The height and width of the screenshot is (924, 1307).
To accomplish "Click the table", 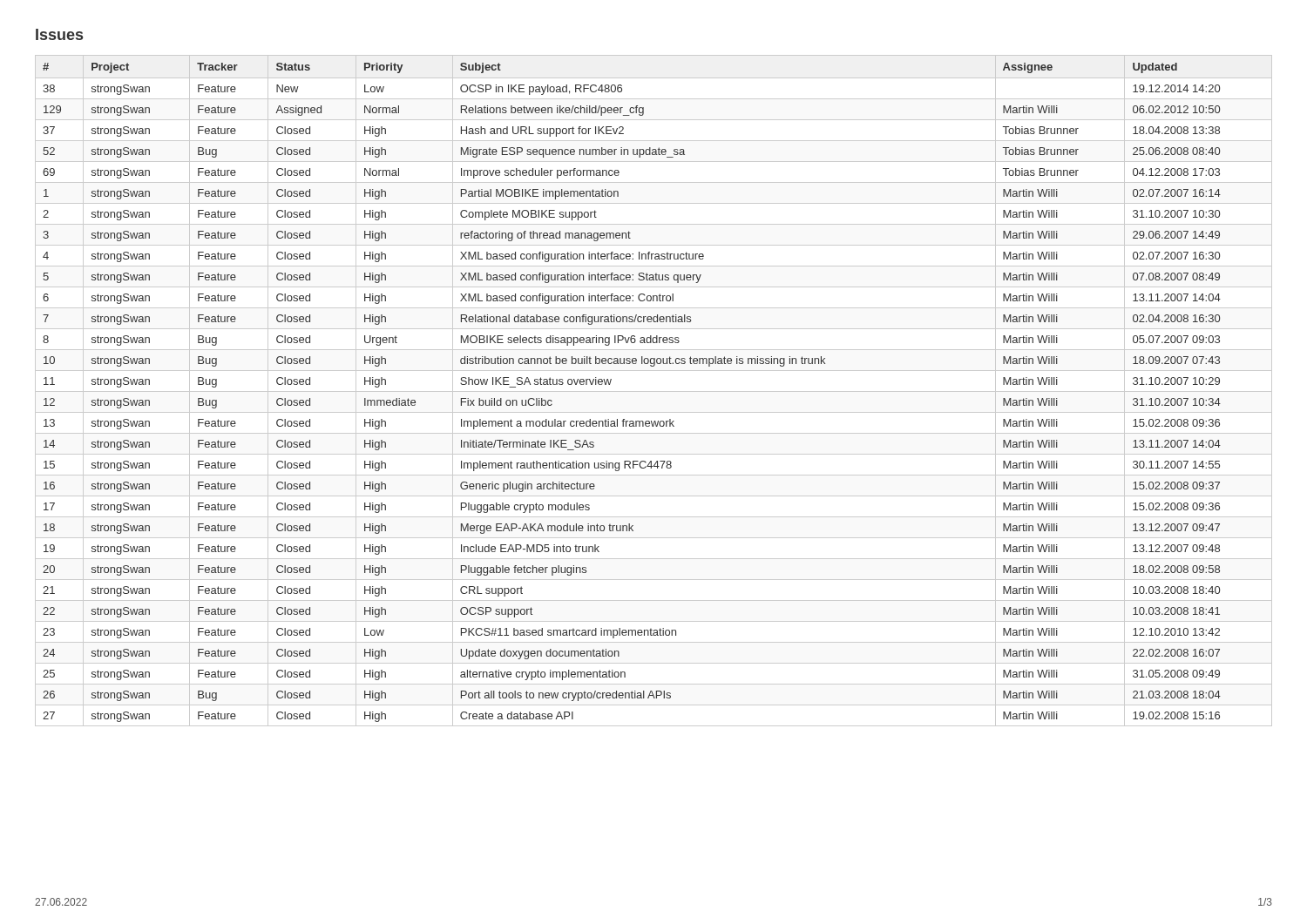I will (x=654, y=391).
